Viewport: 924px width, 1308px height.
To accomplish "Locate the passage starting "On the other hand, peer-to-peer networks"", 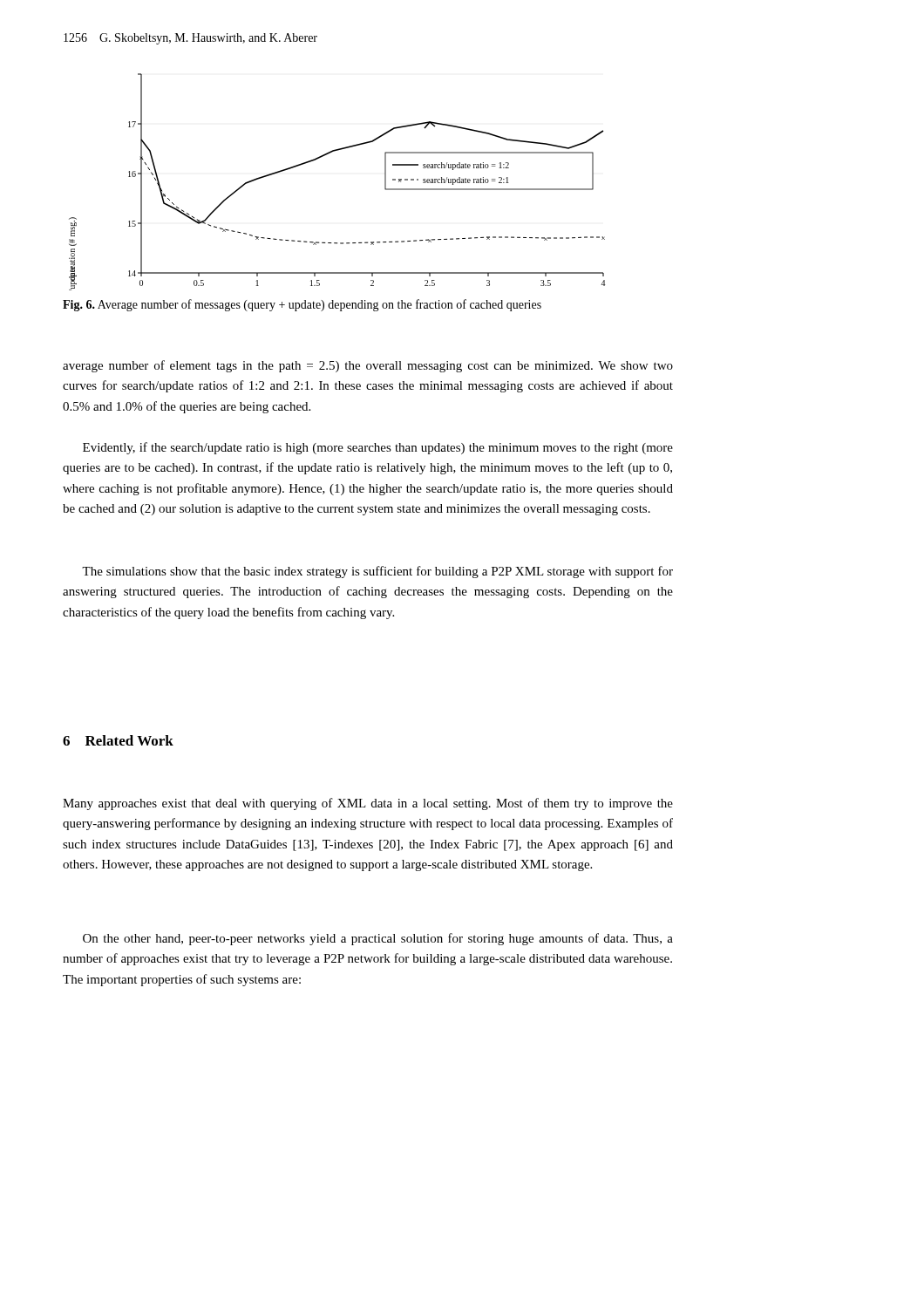I will pos(368,959).
